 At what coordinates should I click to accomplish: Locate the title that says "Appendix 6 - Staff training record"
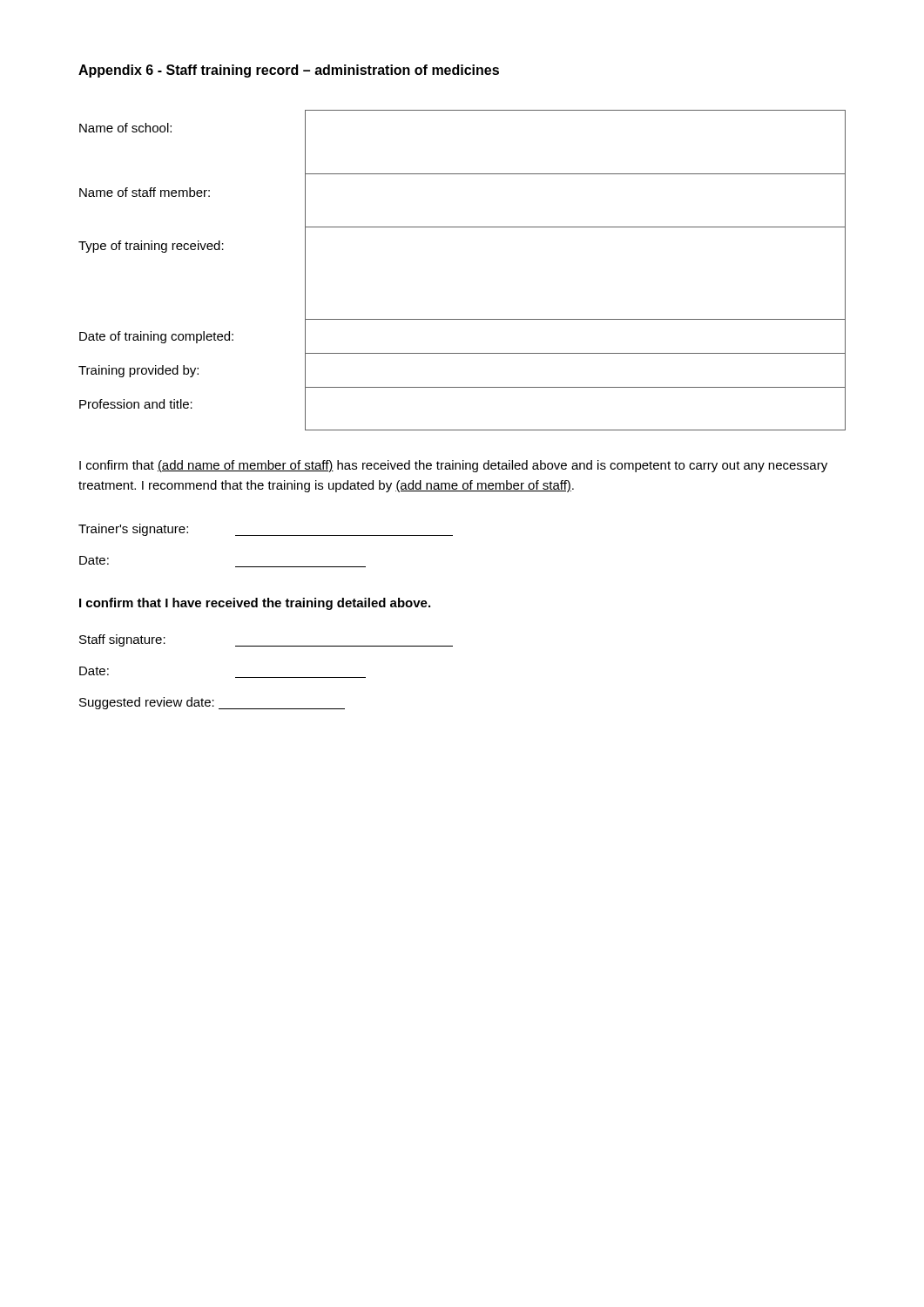pos(289,70)
